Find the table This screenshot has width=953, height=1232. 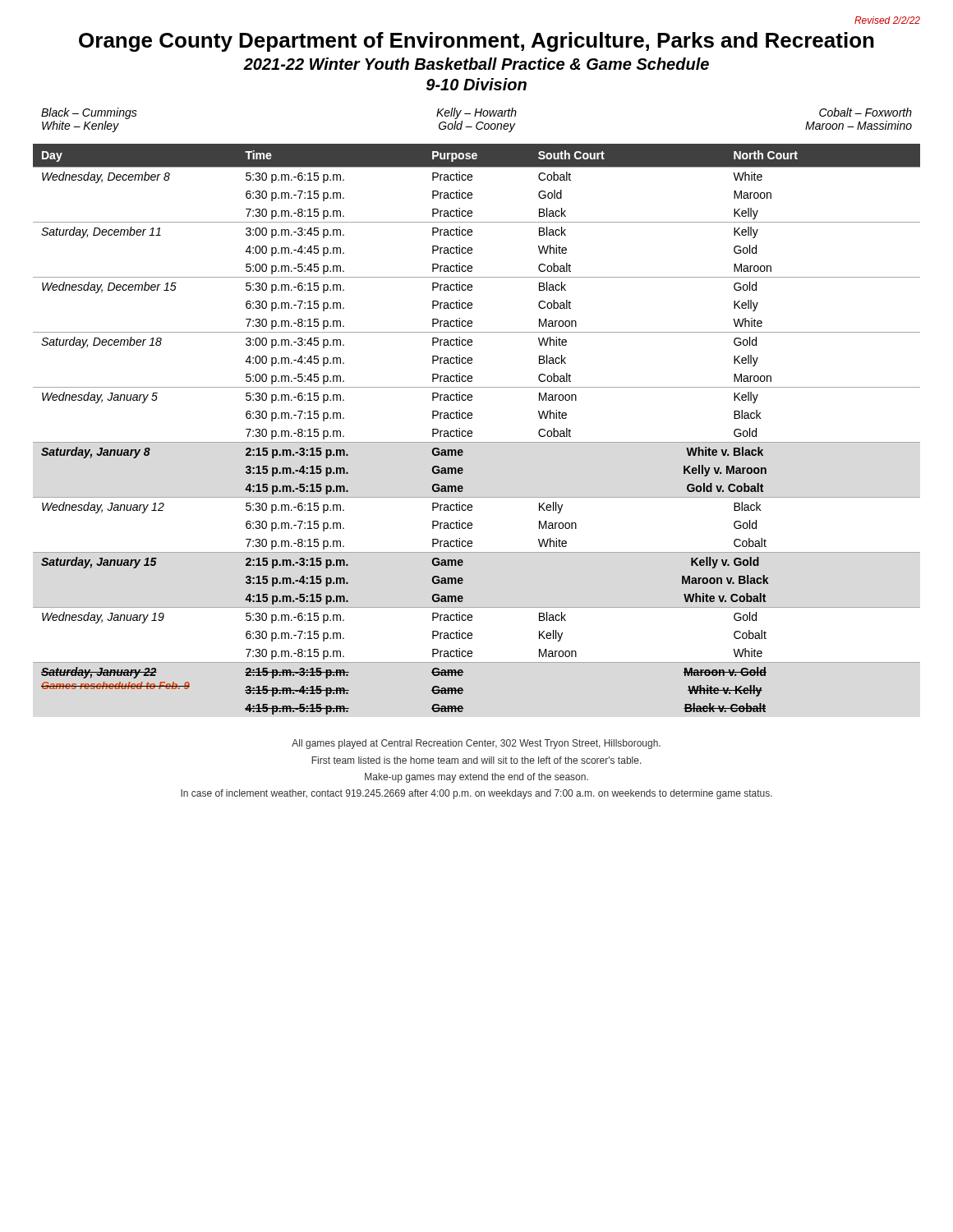tap(476, 431)
